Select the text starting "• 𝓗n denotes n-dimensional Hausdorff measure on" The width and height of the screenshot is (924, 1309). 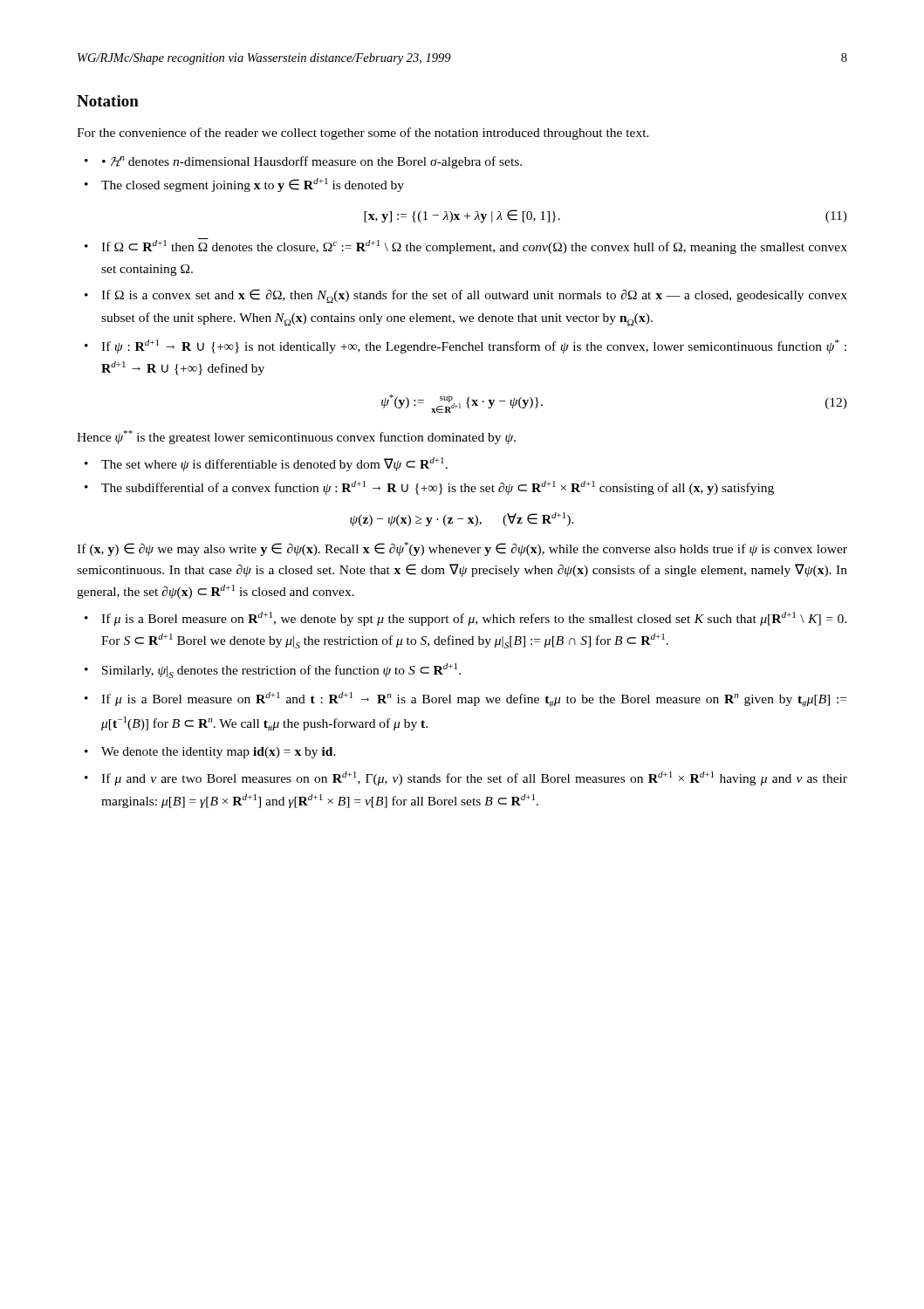tap(312, 160)
